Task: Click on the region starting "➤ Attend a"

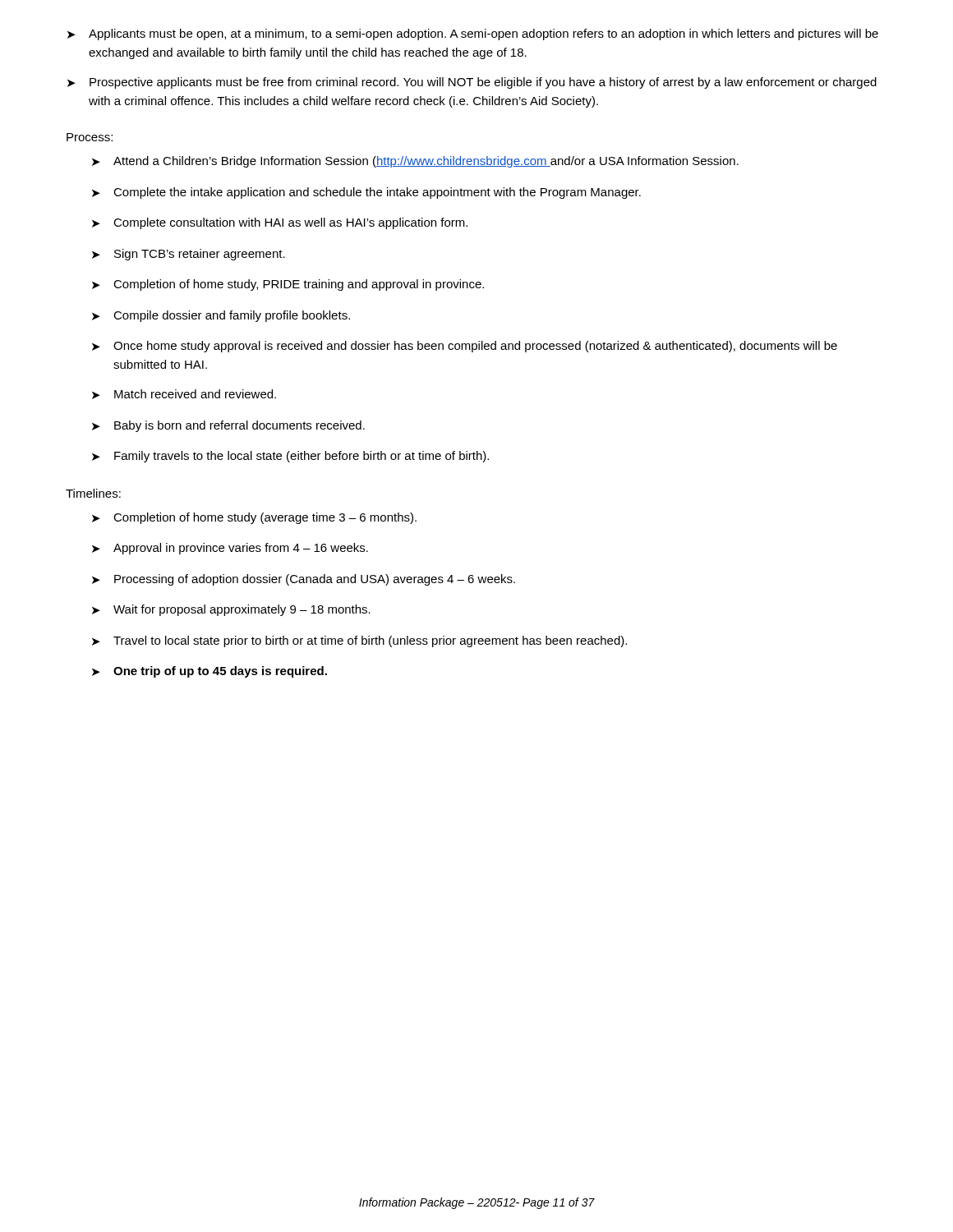Action: (489, 162)
